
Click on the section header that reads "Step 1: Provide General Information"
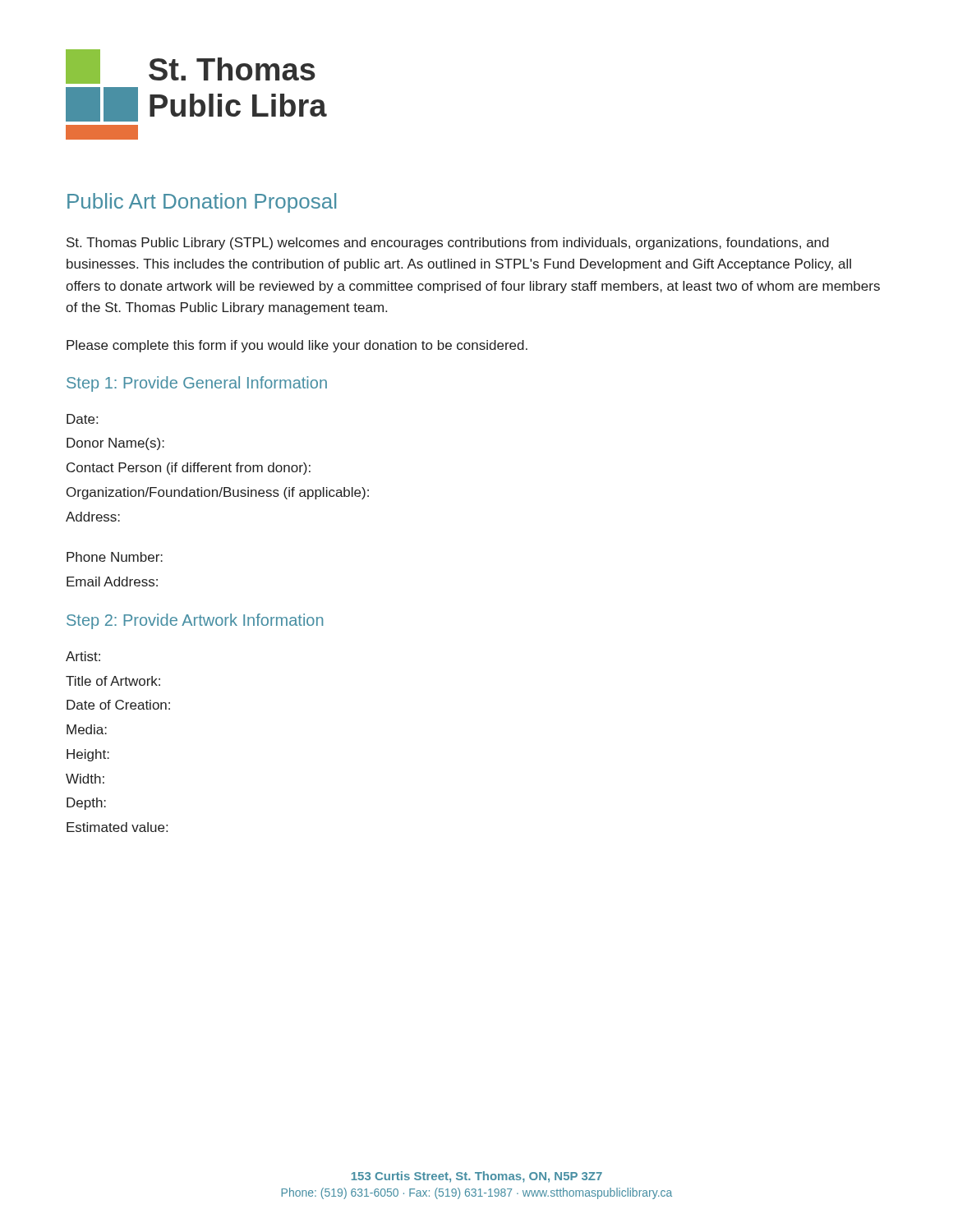pyautogui.click(x=197, y=382)
